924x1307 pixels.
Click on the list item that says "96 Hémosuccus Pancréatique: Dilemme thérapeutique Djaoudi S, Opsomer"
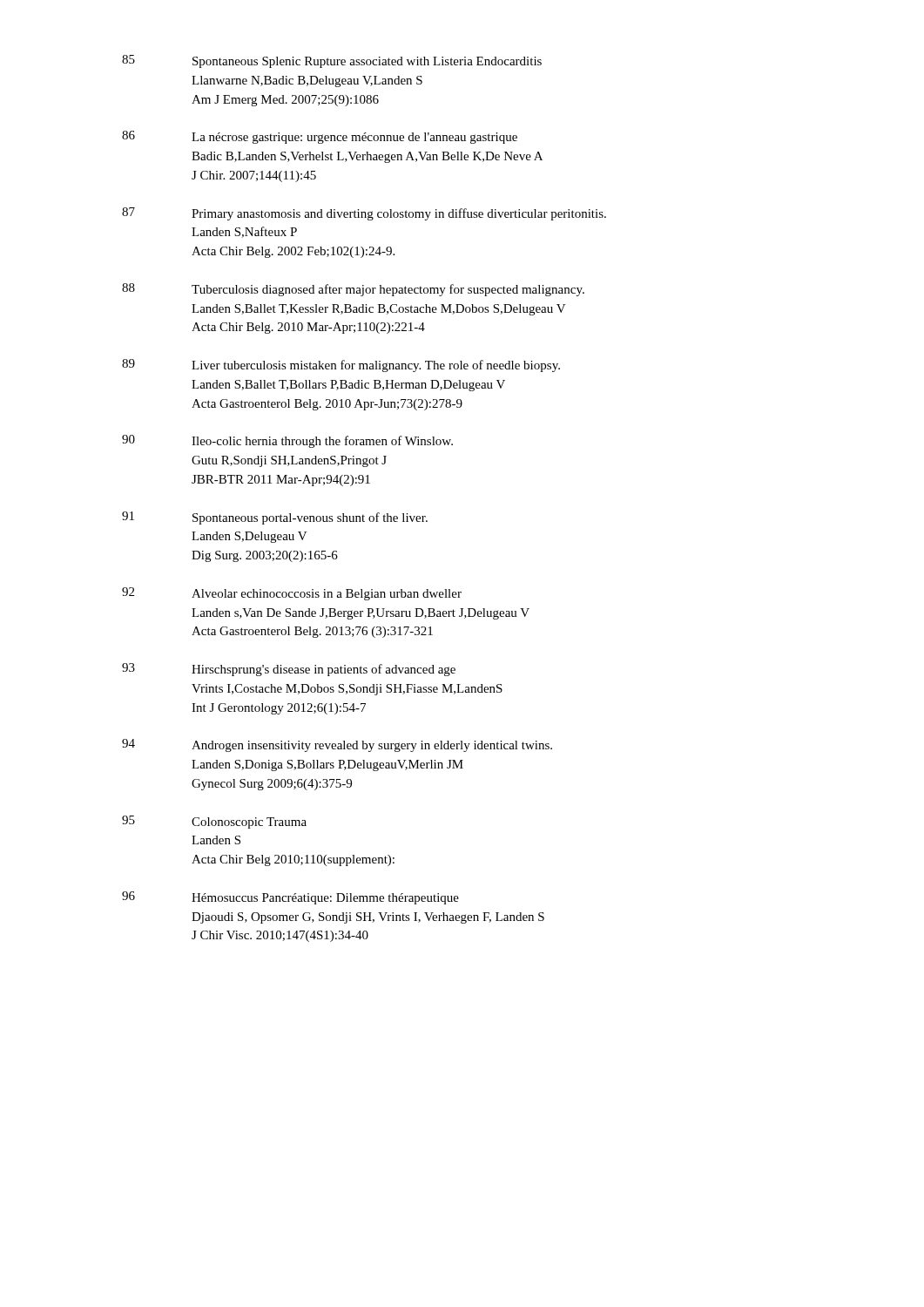click(333, 917)
